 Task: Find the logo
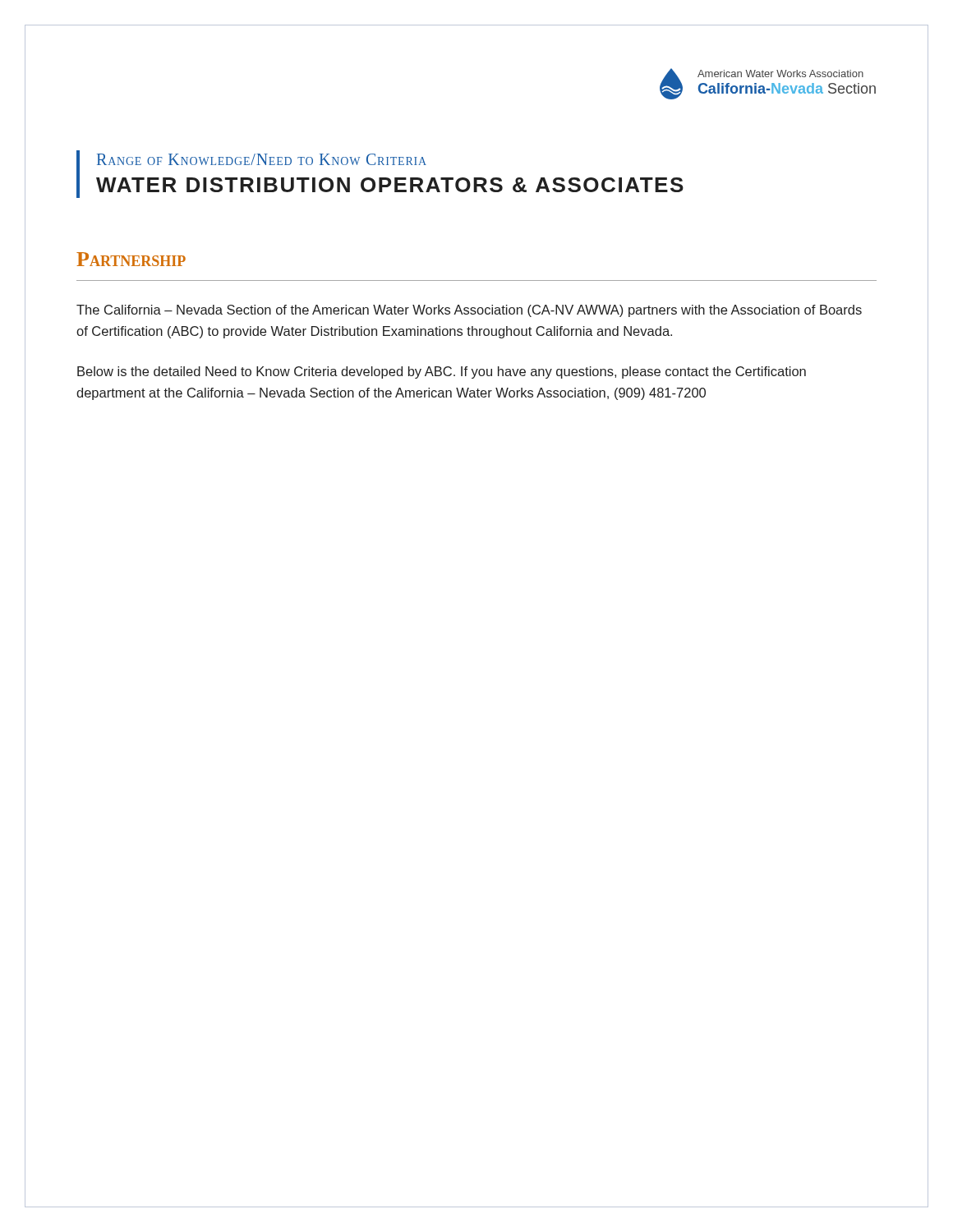tap(476, 83)
